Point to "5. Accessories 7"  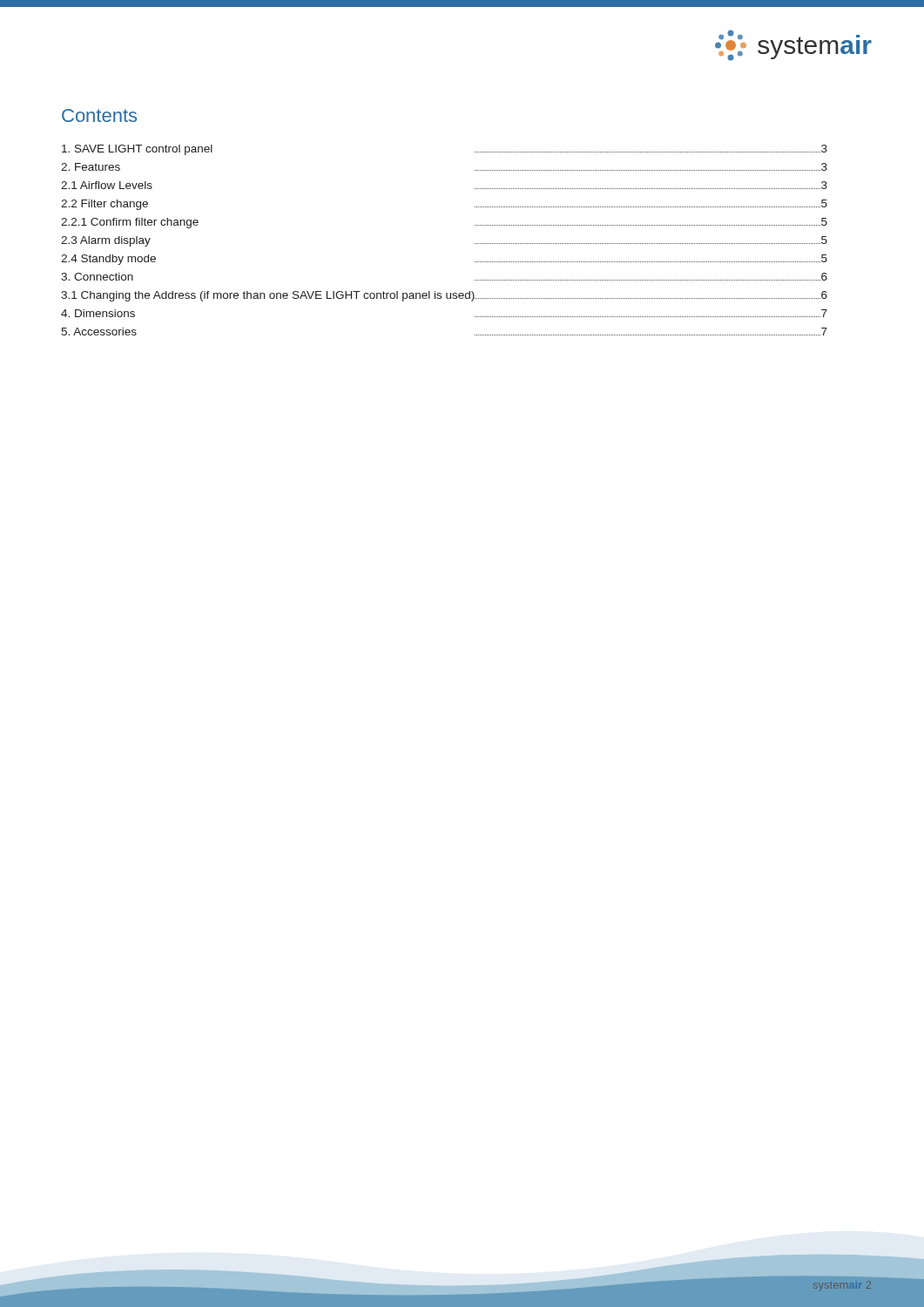click(x=96, y=332)
